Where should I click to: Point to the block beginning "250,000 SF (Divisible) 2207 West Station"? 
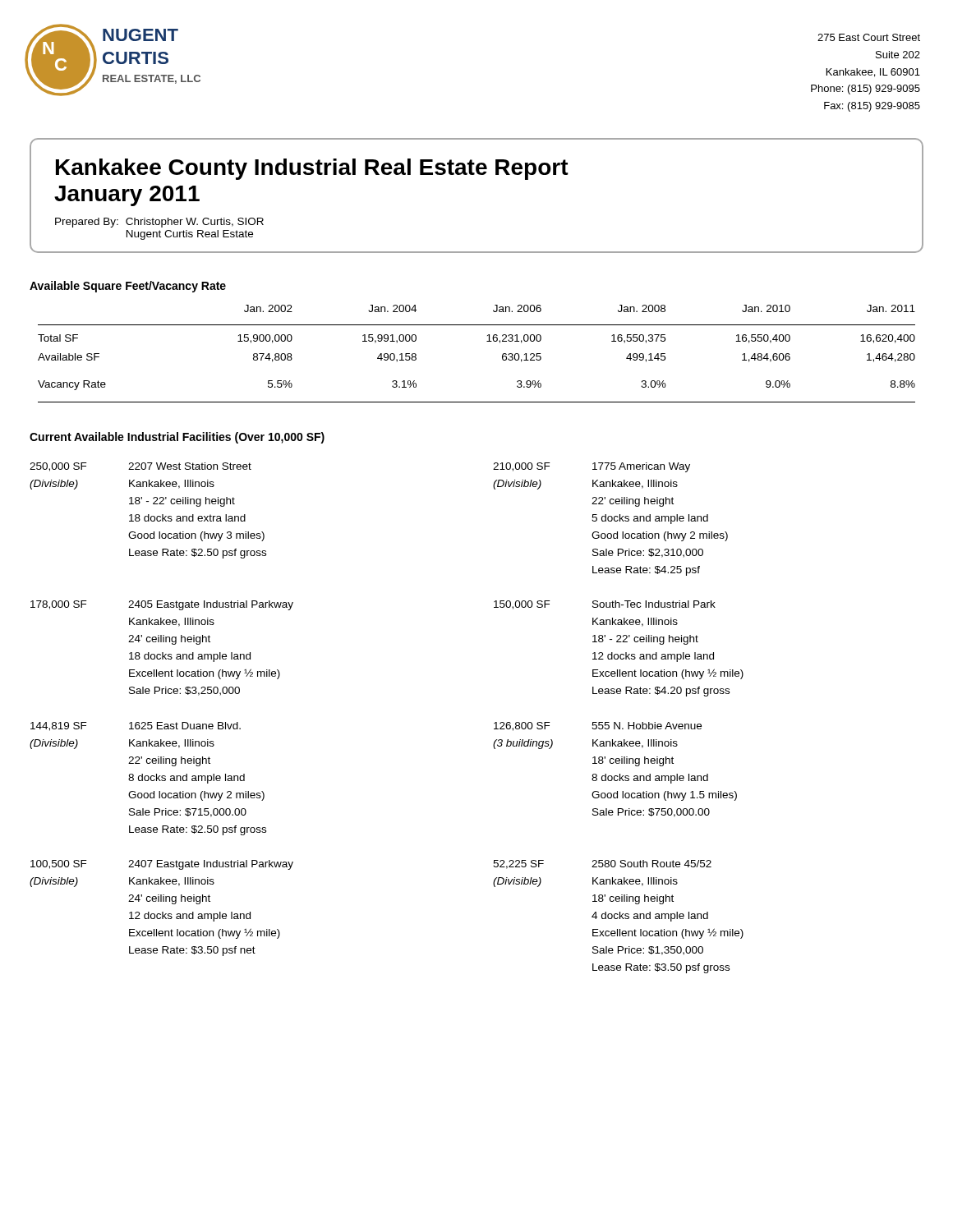(x=148, y=510)
